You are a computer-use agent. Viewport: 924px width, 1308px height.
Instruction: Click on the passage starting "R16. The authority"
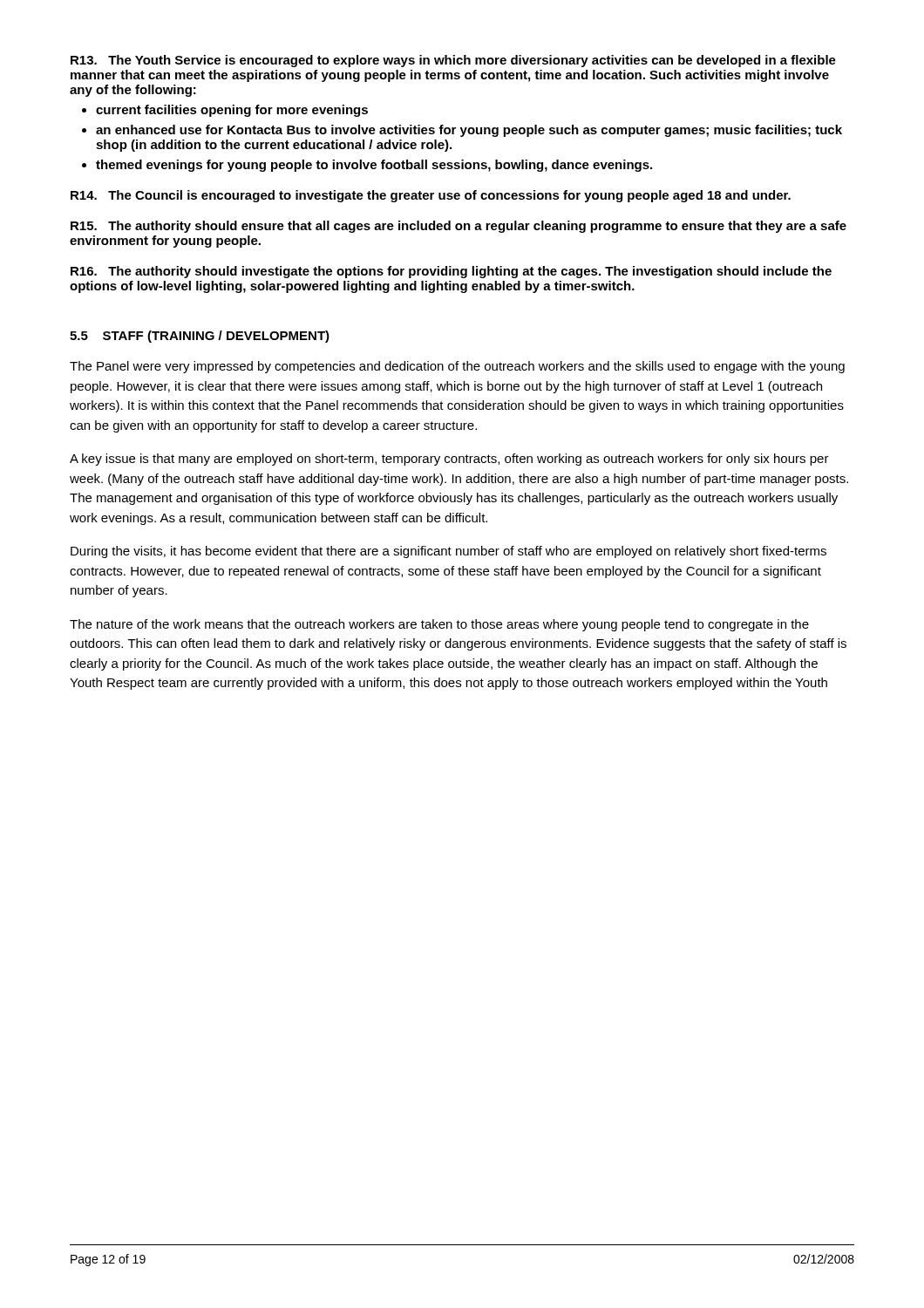pos(451,278)
